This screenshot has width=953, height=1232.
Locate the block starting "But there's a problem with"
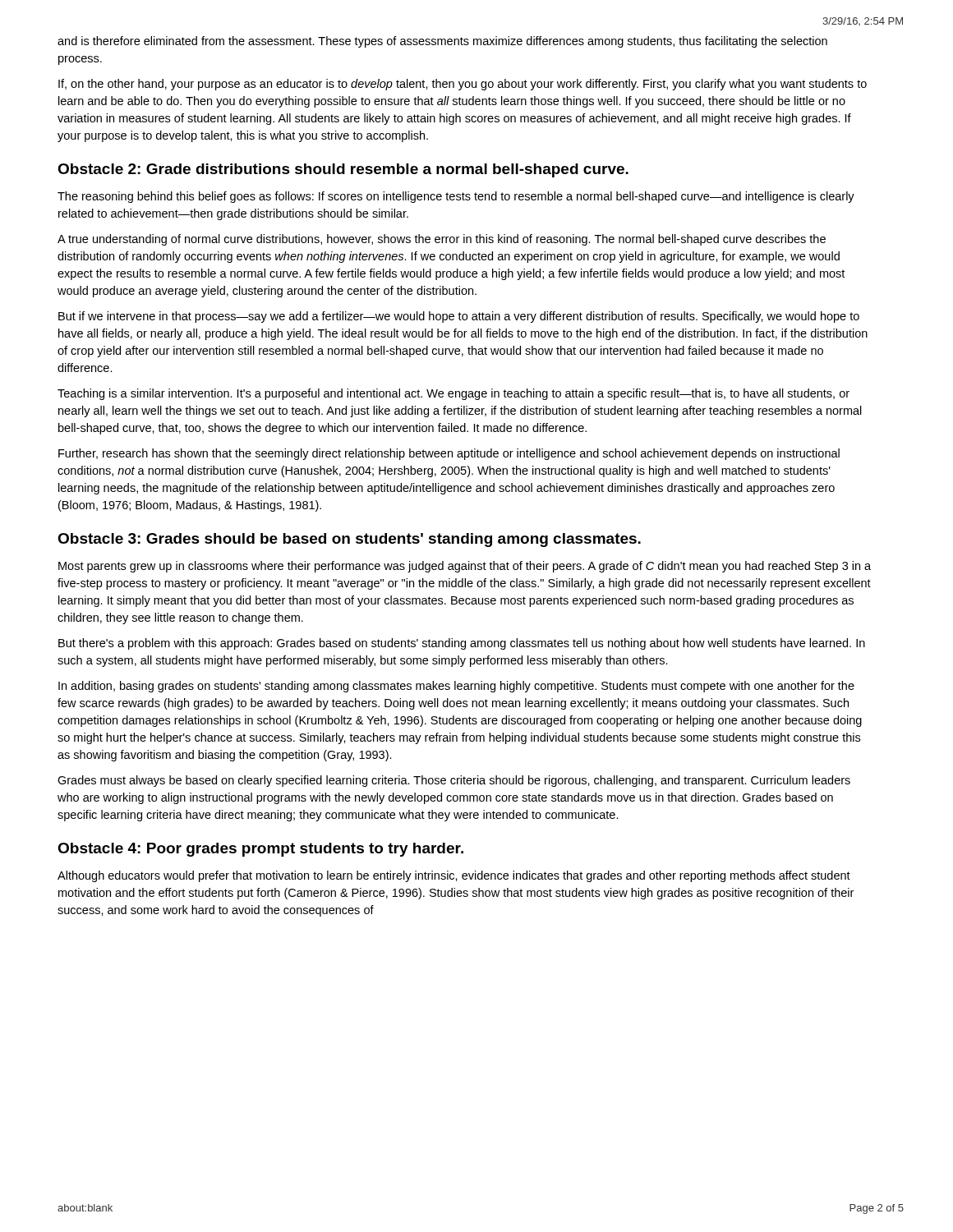[461, 652]
